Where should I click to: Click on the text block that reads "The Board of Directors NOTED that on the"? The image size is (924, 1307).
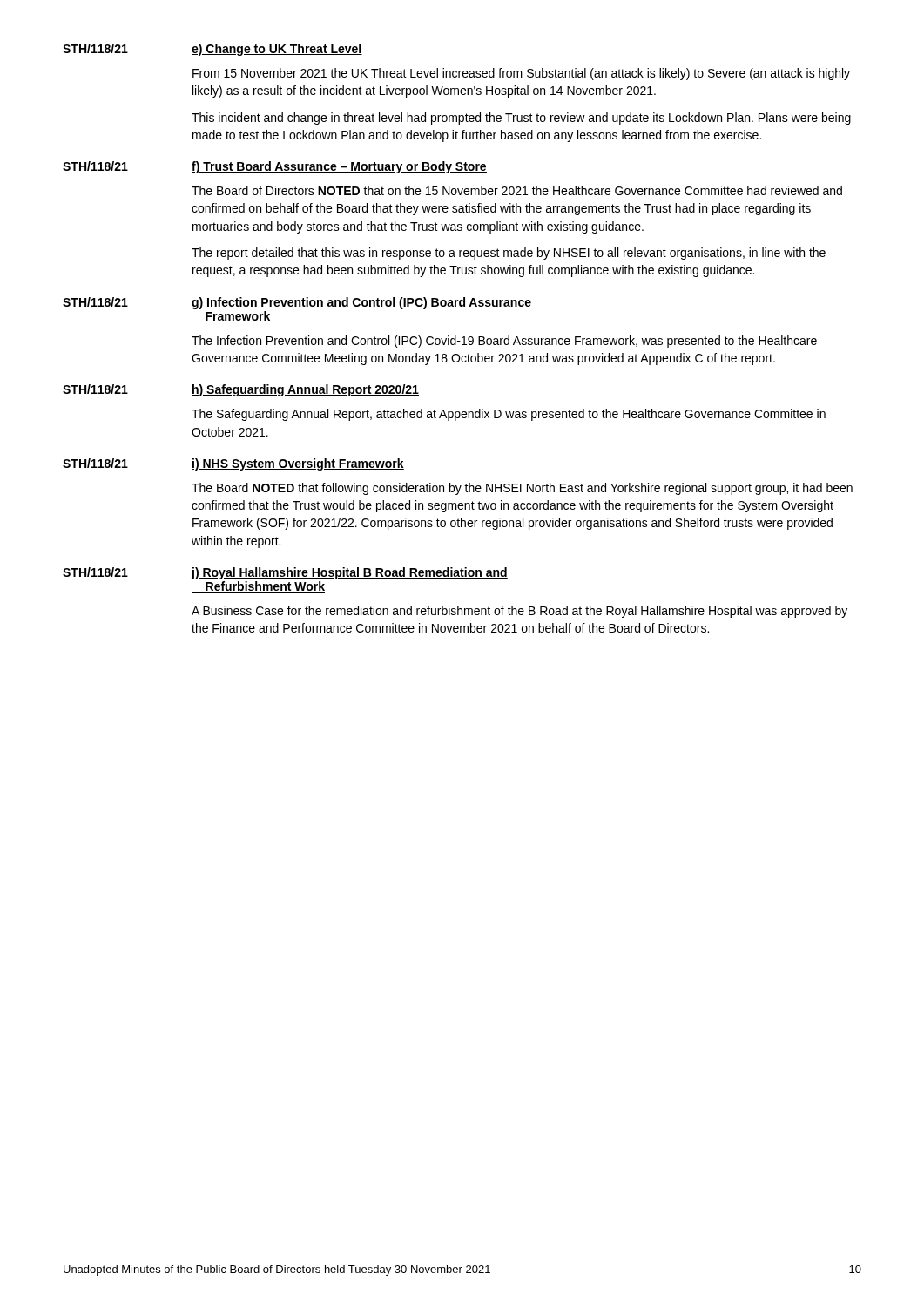pos(517,209)
